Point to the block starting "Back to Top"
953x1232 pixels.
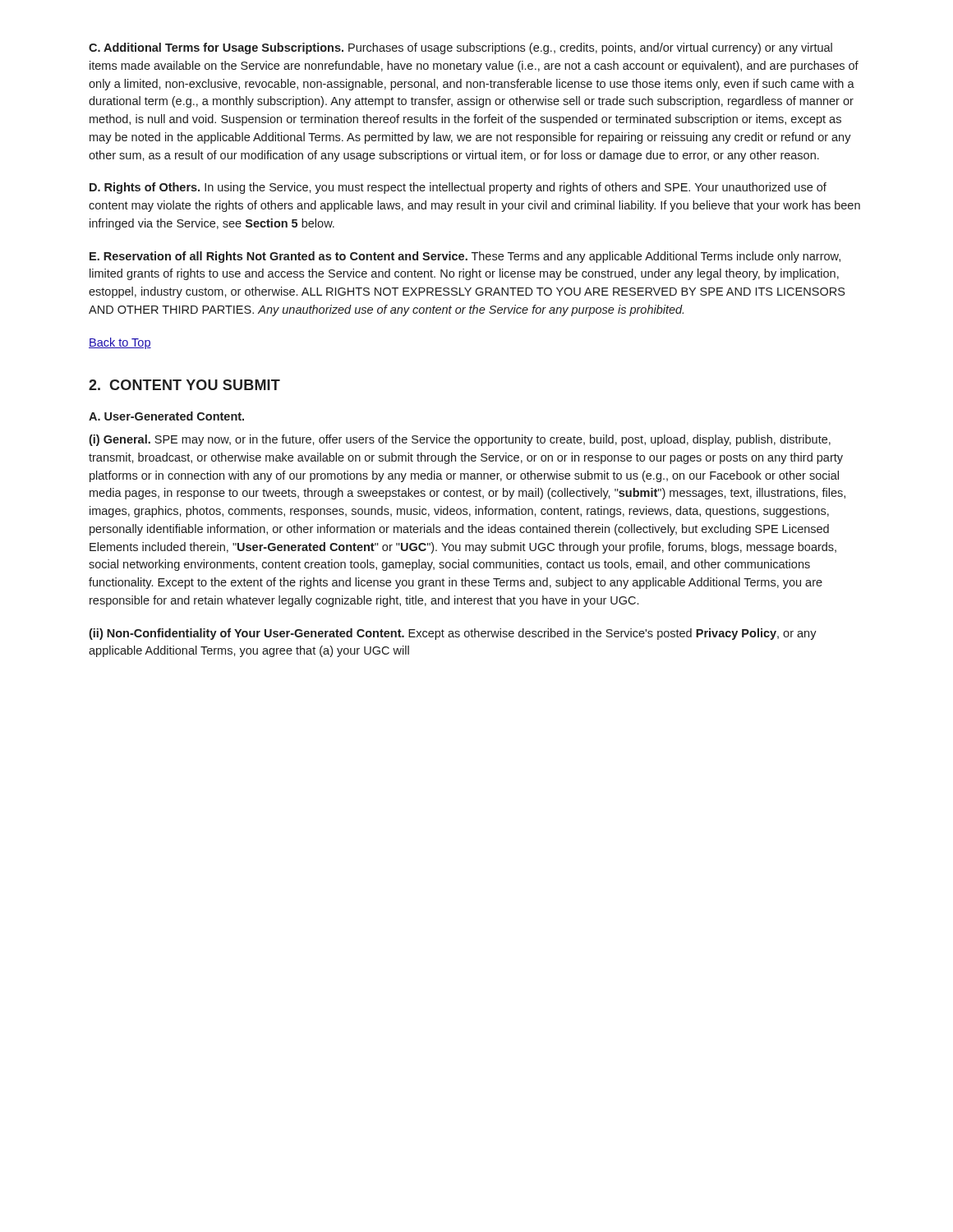120,342
